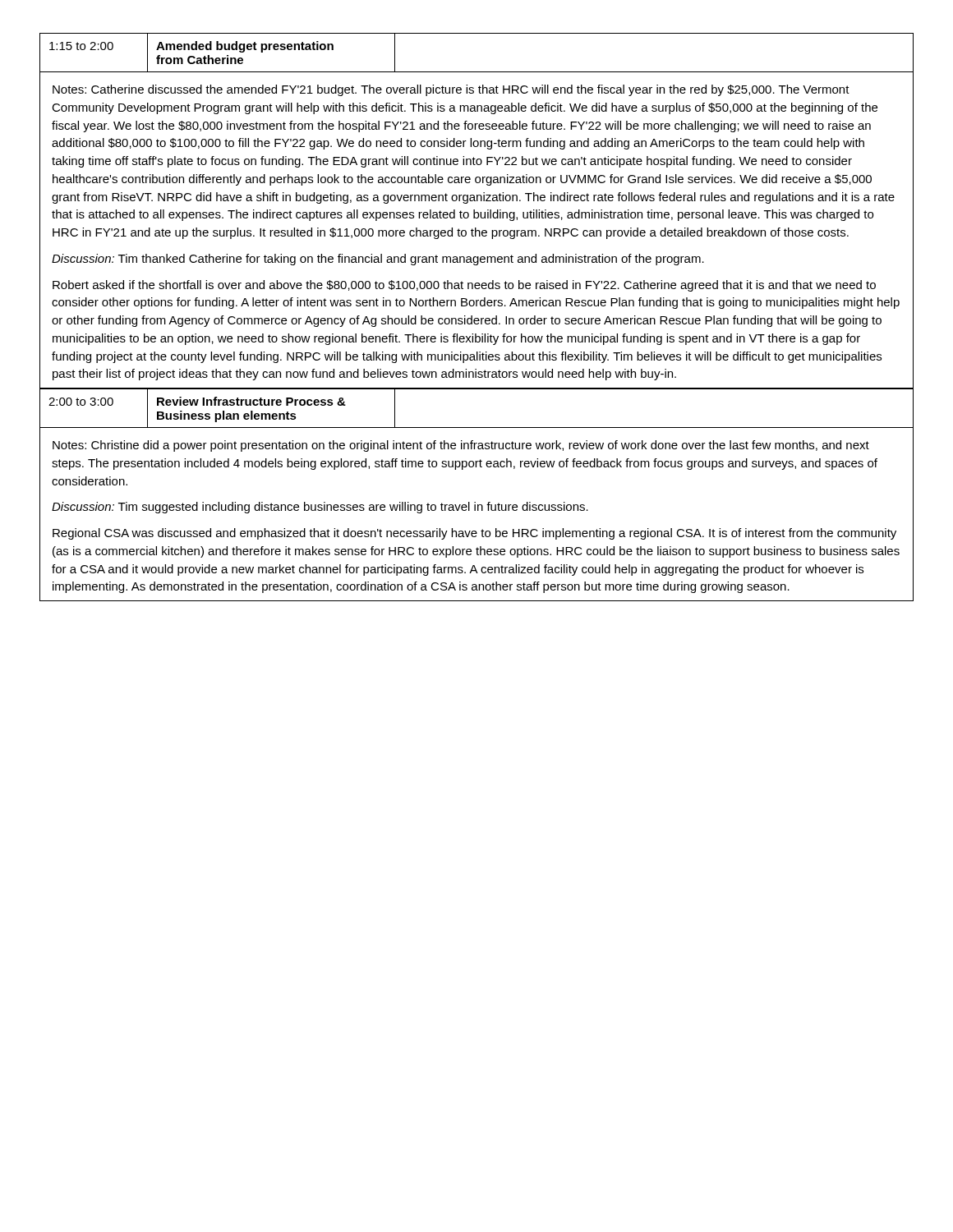The image size is (953, 1232).
Task: Click on the block starting "Notes: Catherine discussed the amended FY'21"
Action: [476, 232]
